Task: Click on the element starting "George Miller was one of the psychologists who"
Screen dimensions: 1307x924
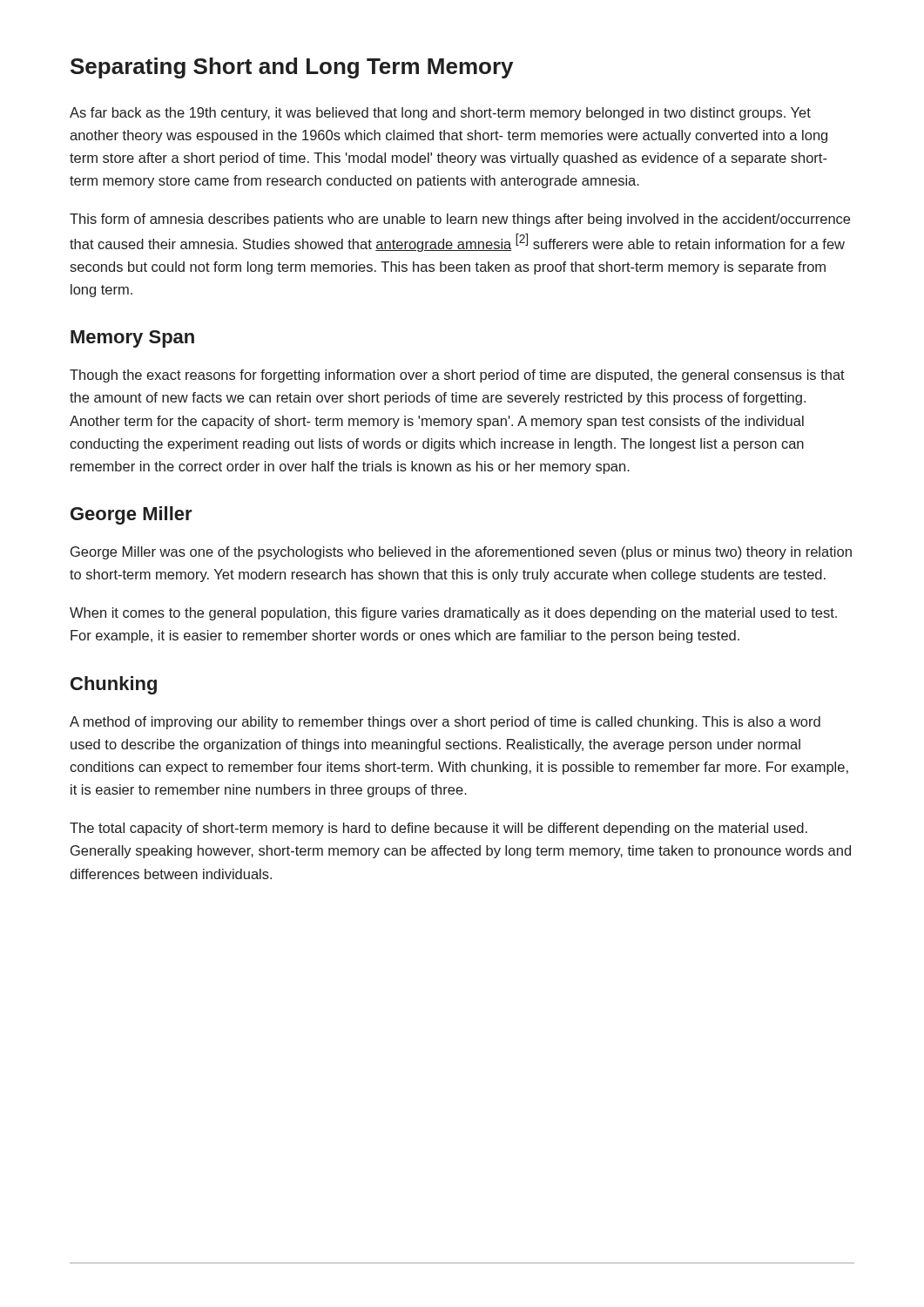Action: 461,563
